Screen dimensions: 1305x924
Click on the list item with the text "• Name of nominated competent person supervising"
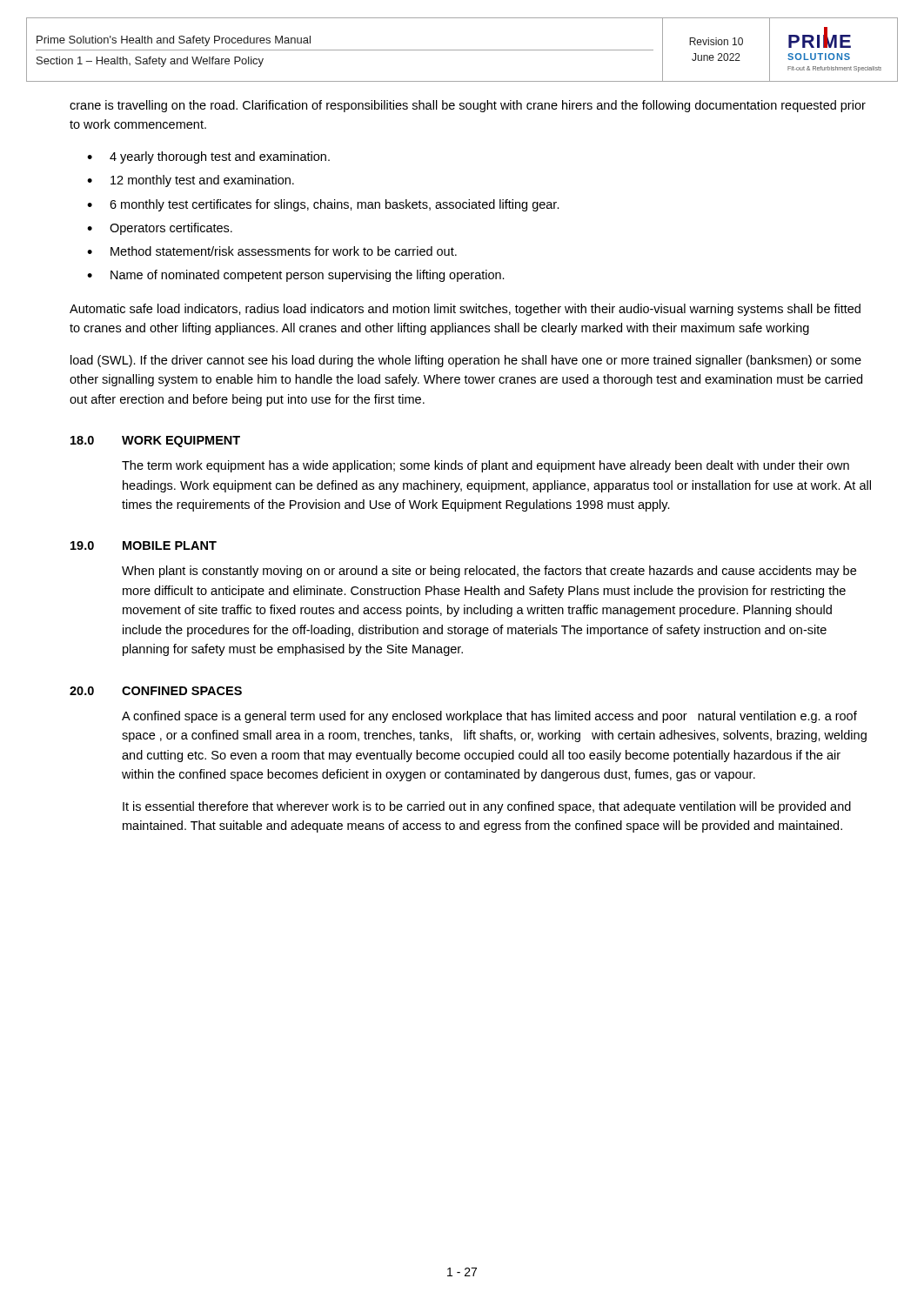pos(479,276)
